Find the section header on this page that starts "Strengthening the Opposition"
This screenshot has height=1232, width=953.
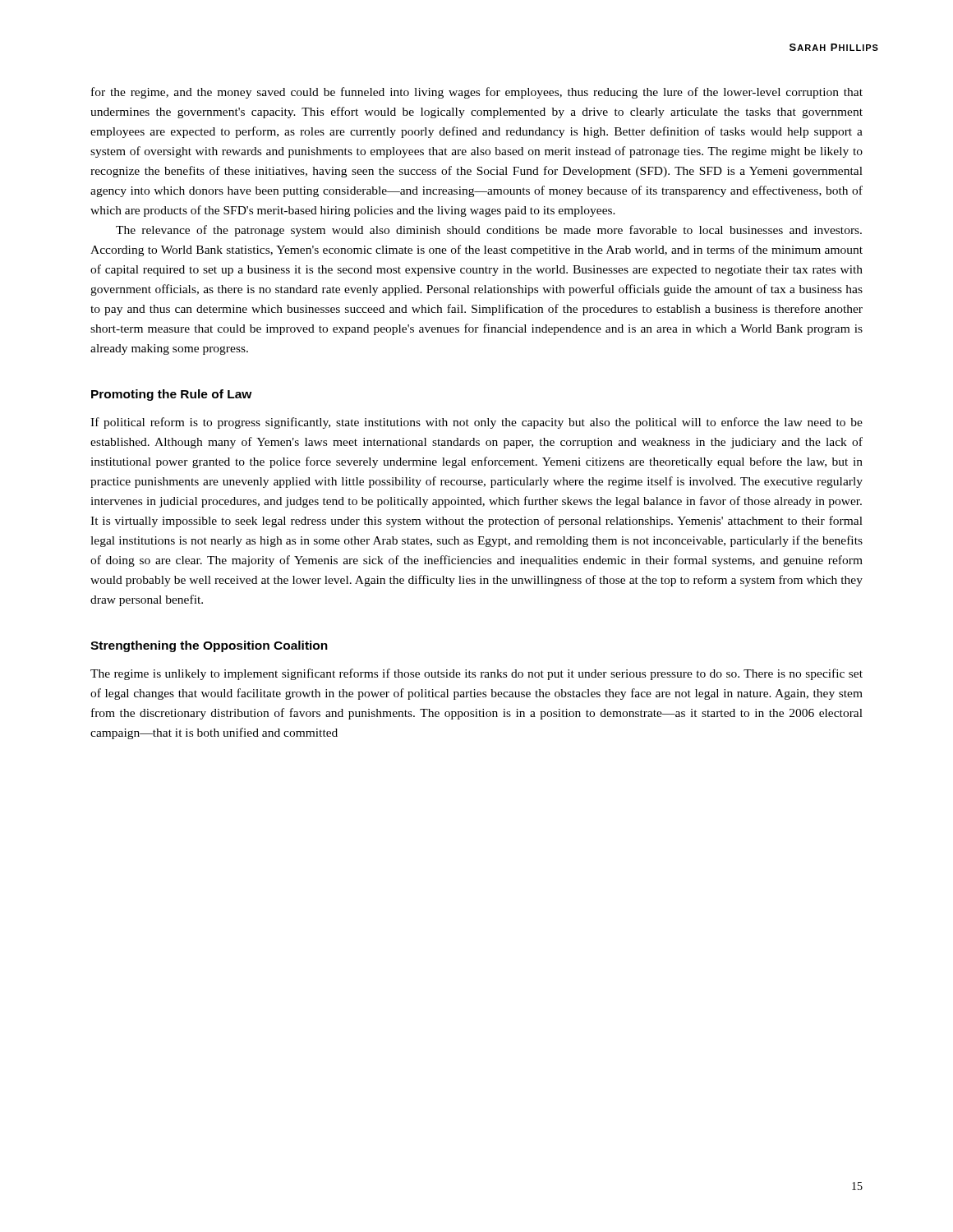click(x=209, y=646)
